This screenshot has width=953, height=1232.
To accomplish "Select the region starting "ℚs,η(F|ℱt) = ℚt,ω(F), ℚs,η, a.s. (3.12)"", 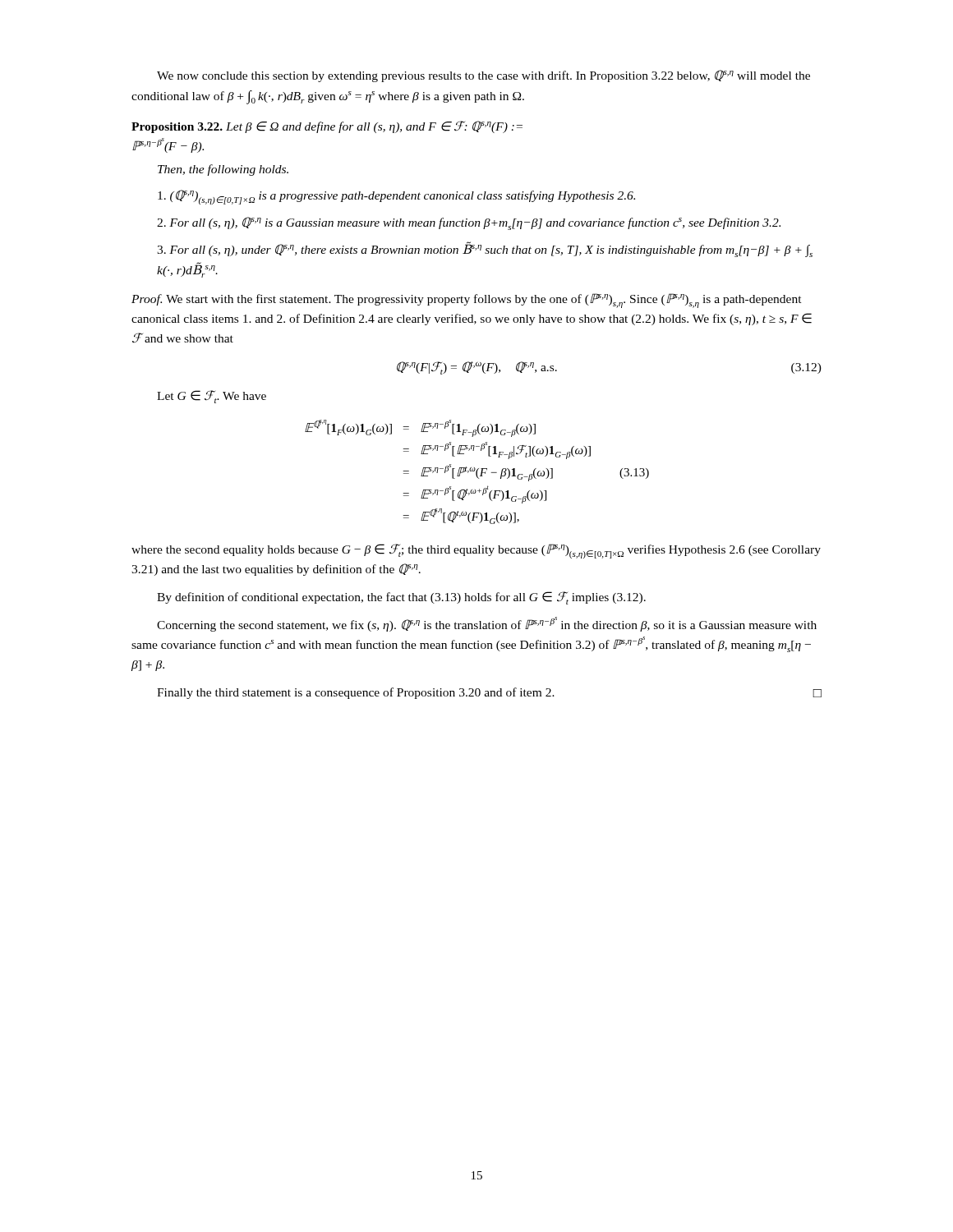I will (476, 367).
